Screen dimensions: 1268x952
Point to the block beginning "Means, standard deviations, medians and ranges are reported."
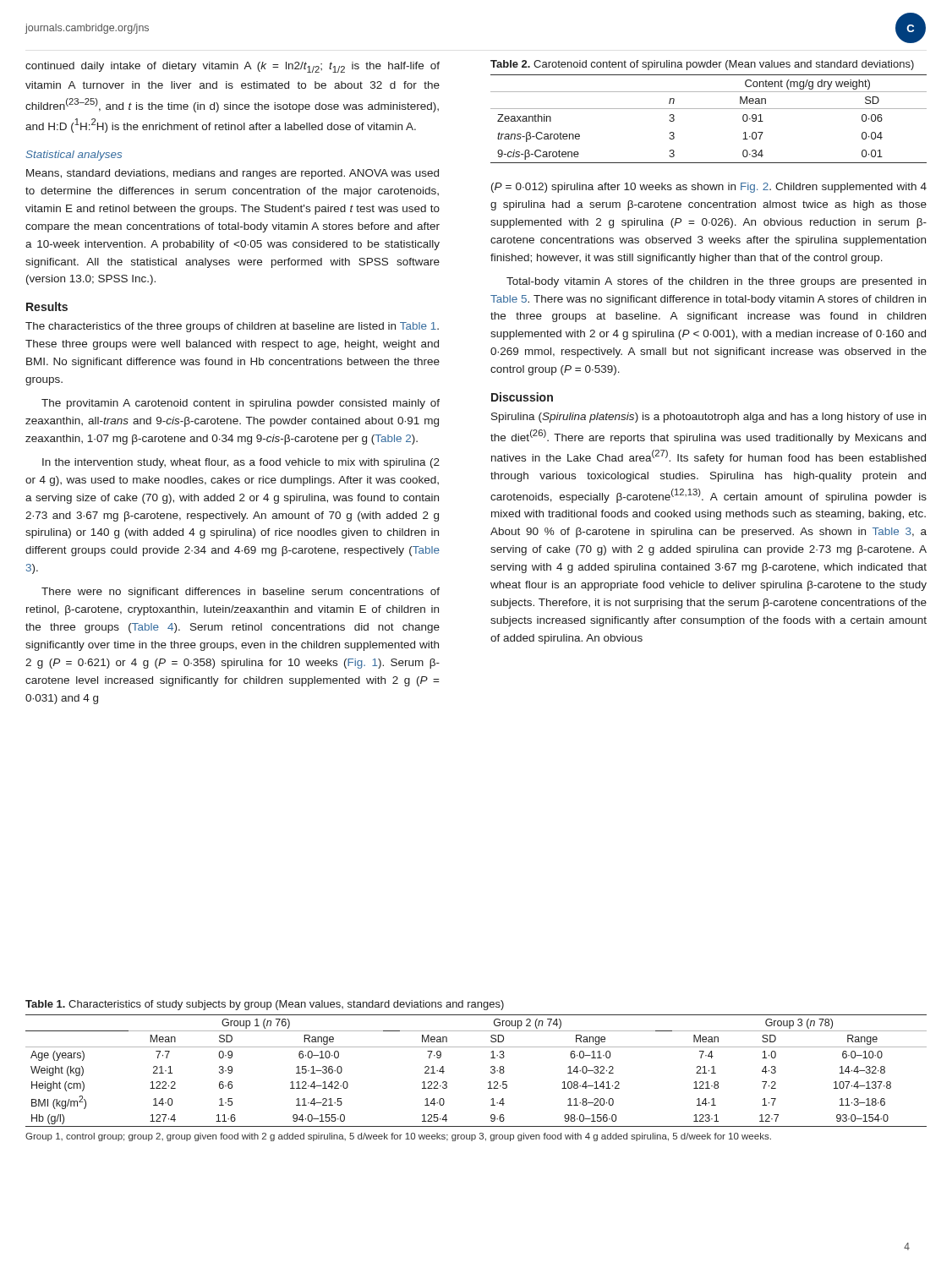pyautogui.click(x=232, y=227)
